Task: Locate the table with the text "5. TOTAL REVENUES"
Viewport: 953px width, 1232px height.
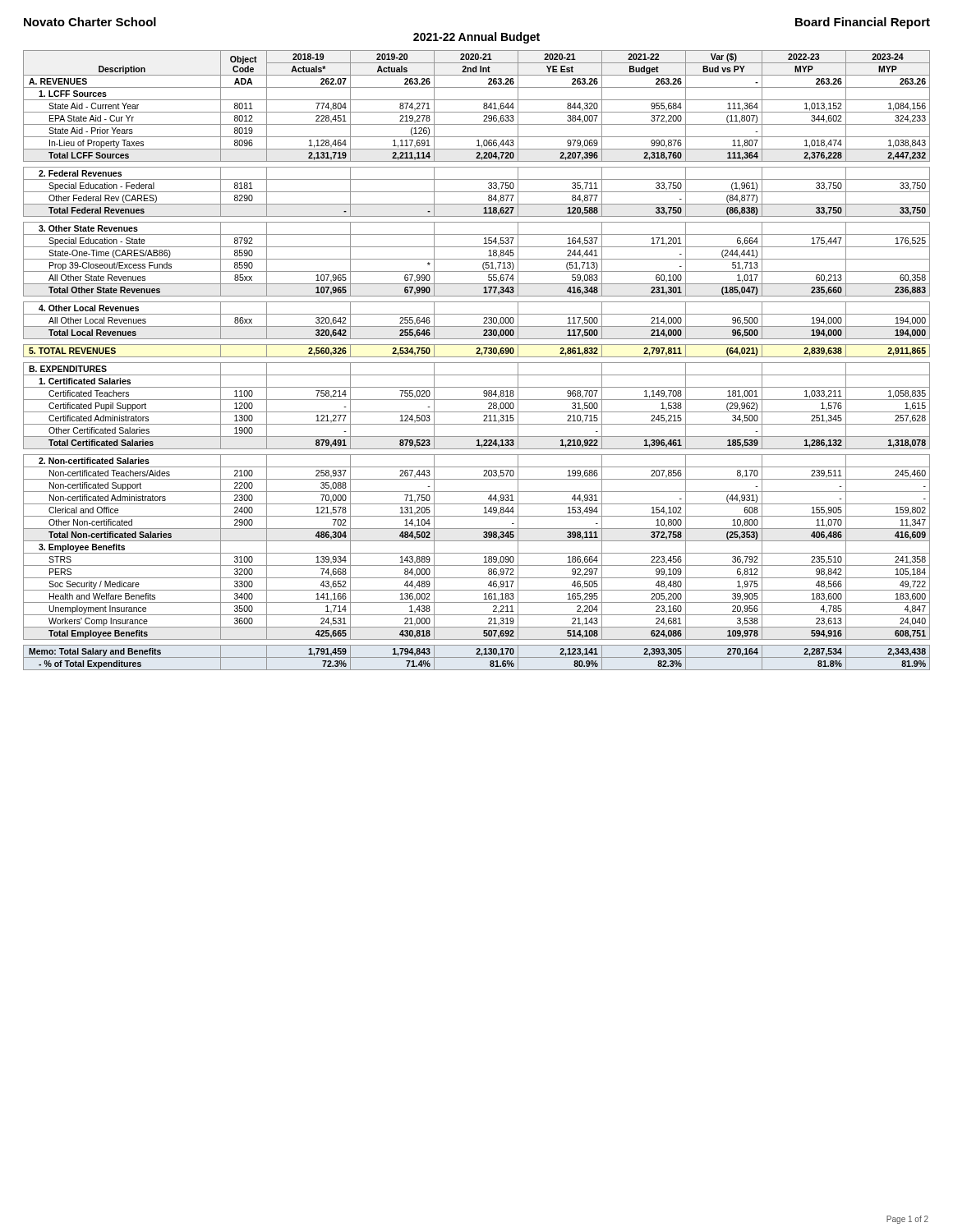Action: [x=476, y=360]
